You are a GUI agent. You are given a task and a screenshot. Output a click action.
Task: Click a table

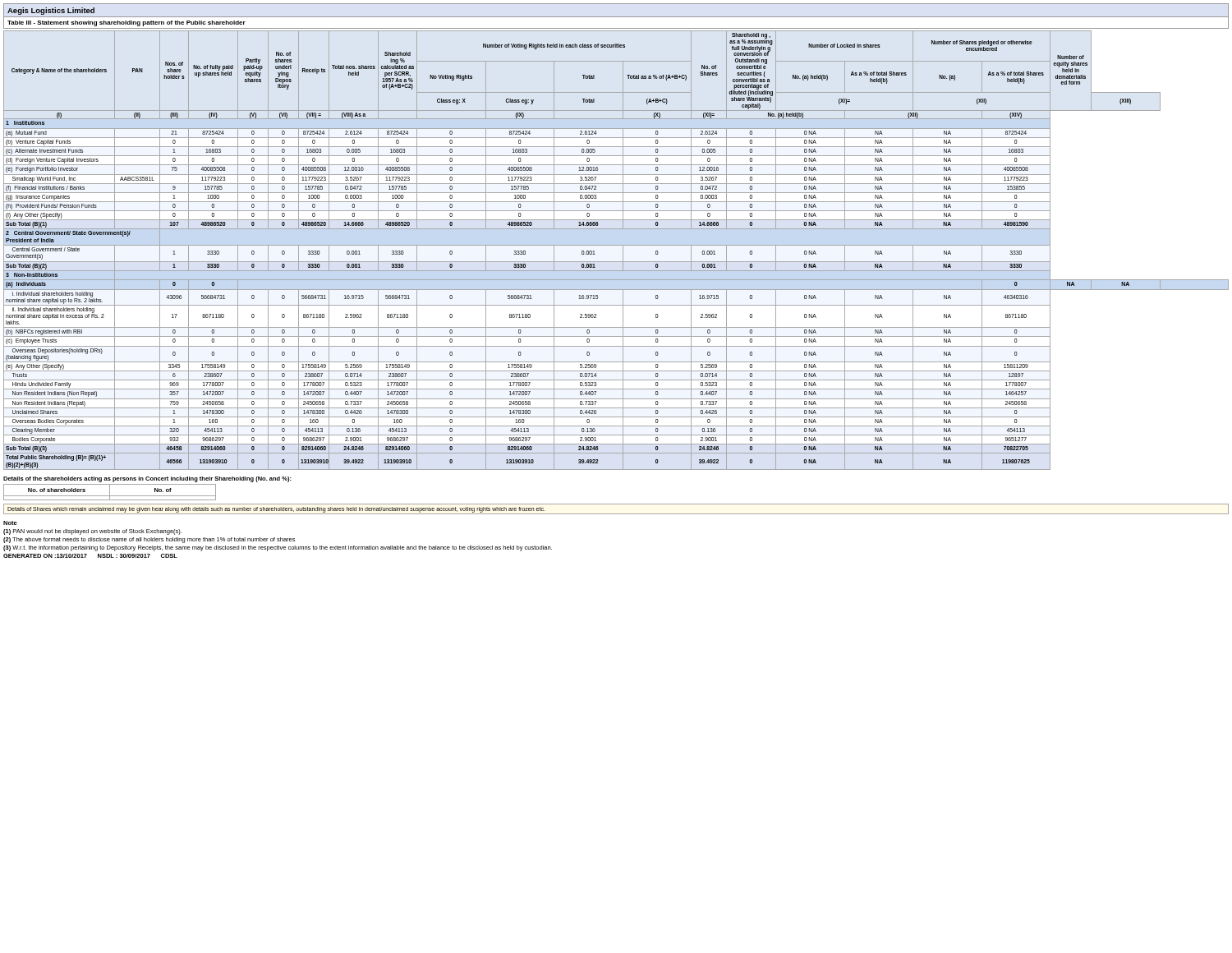click(x=616, y=250)
